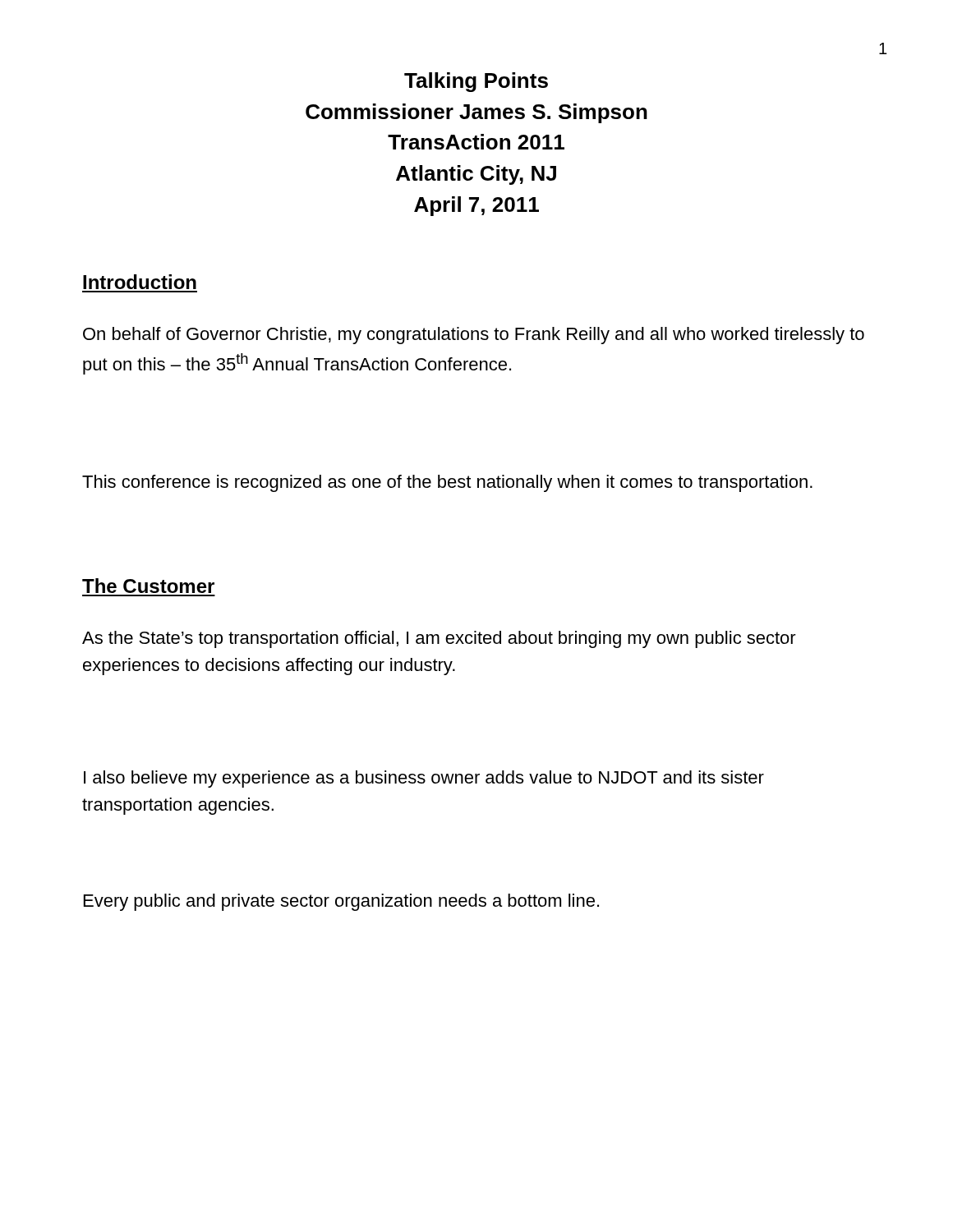The image size is (953, 1232).
Task: Navigate to the text block starting "Talking Points Commissioner James"
Action: [x=476, y=142]
